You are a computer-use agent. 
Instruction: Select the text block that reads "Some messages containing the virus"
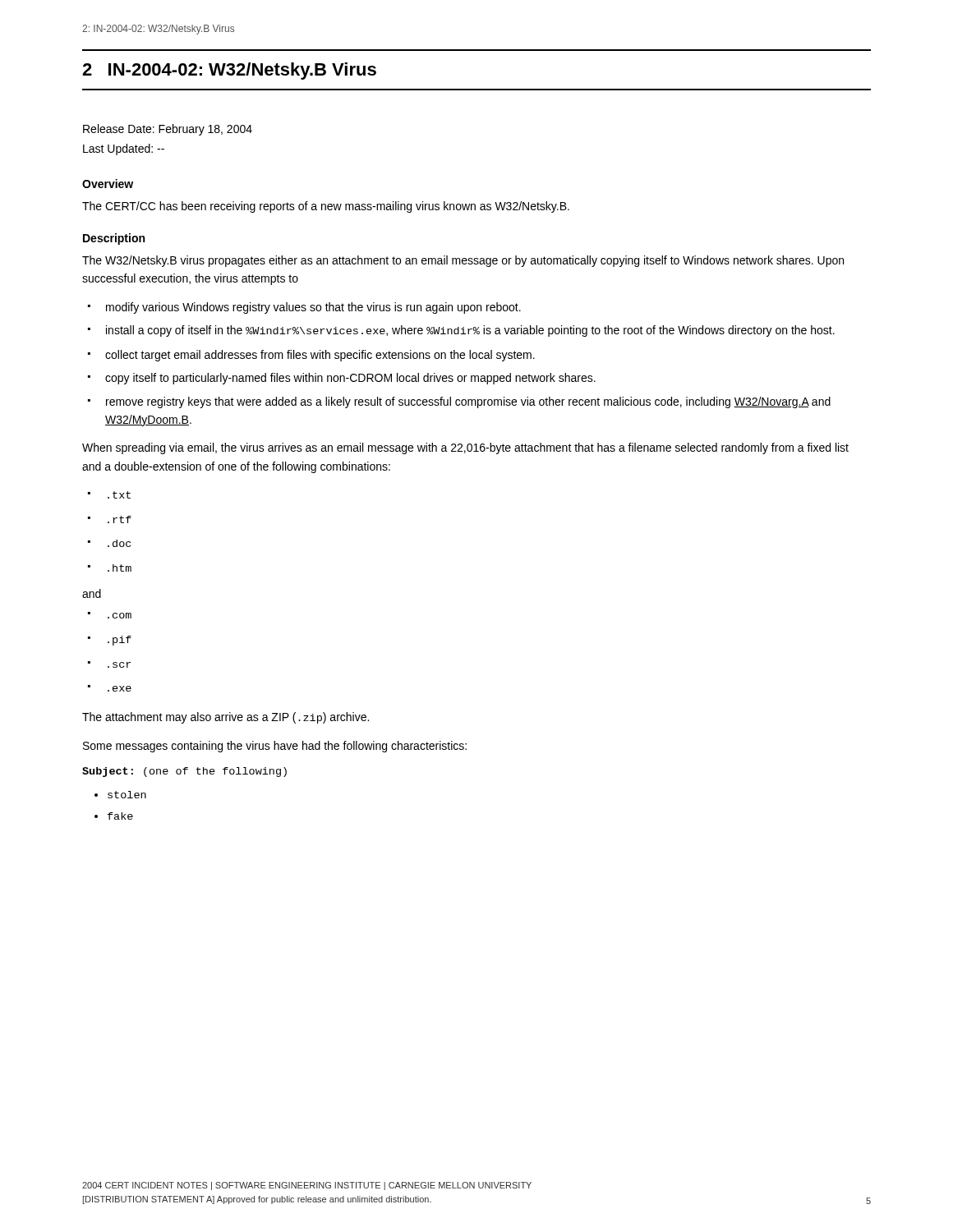coord(275,746)
